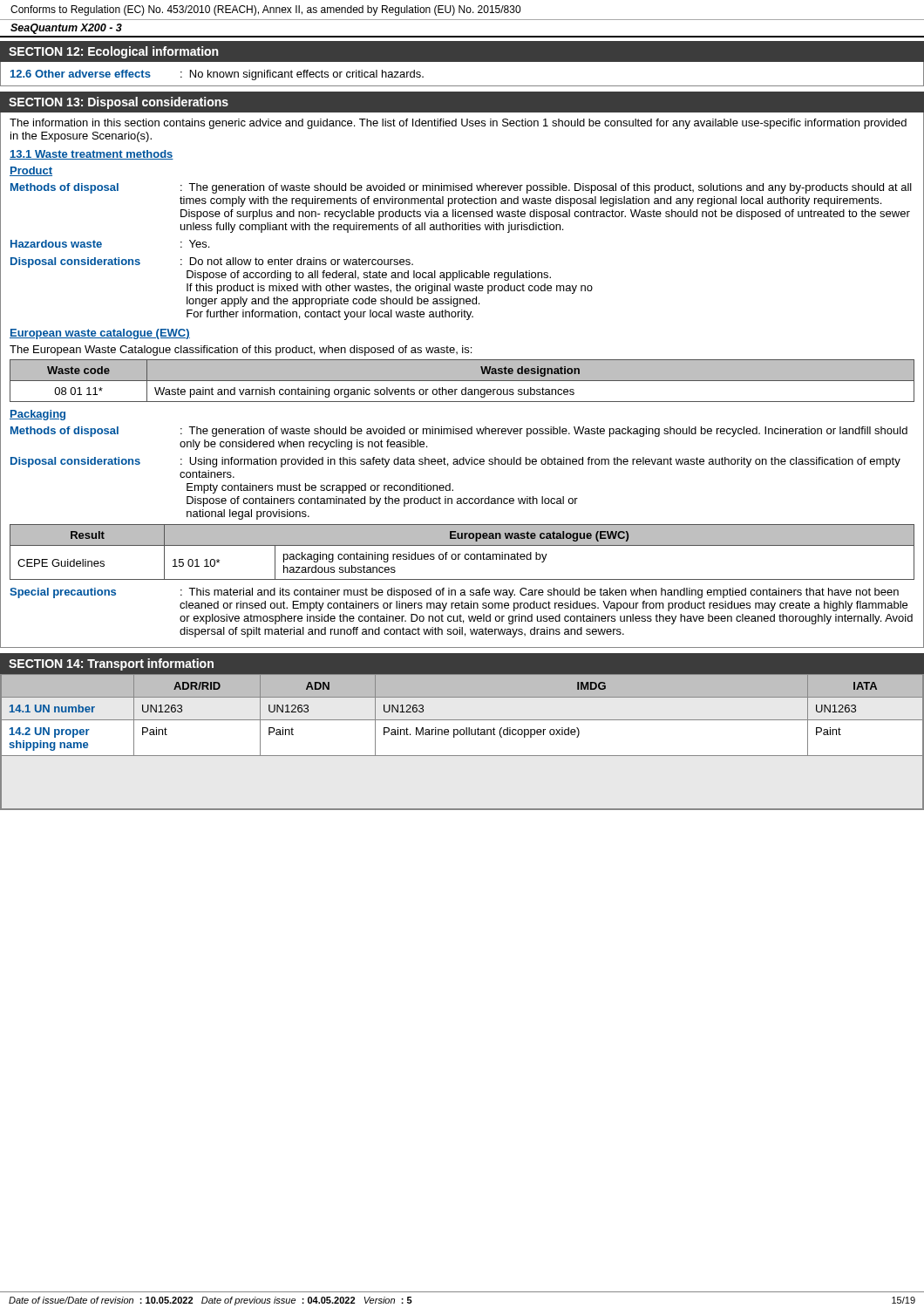Image resolution: width=924 pixels, height=1308 pixels.
Task: Select the passage starting "European waste catalogue (EWC)"
Action: click(x=100, y=333)
